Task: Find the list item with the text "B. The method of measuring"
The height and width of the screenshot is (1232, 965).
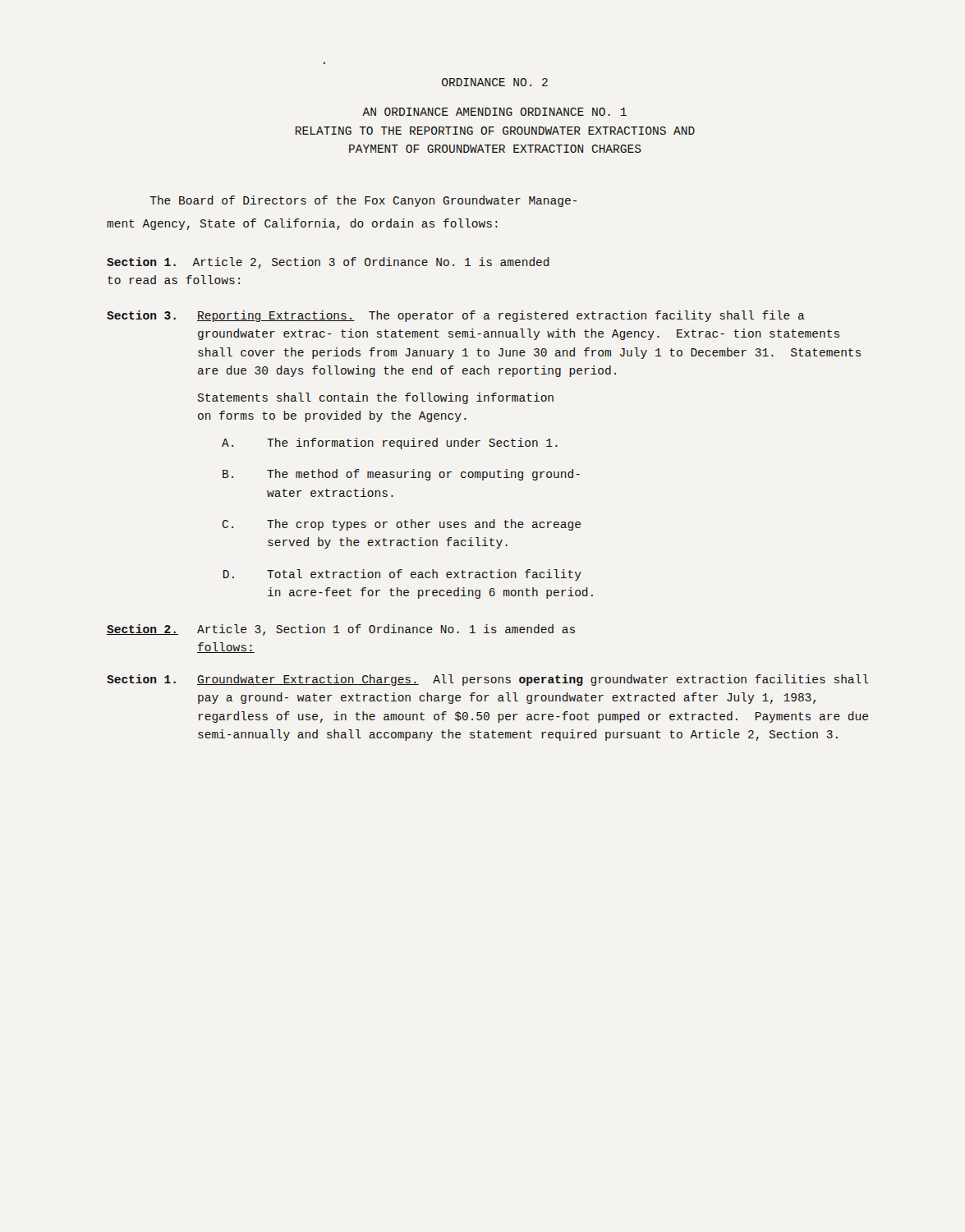Action: pos(540,484)
